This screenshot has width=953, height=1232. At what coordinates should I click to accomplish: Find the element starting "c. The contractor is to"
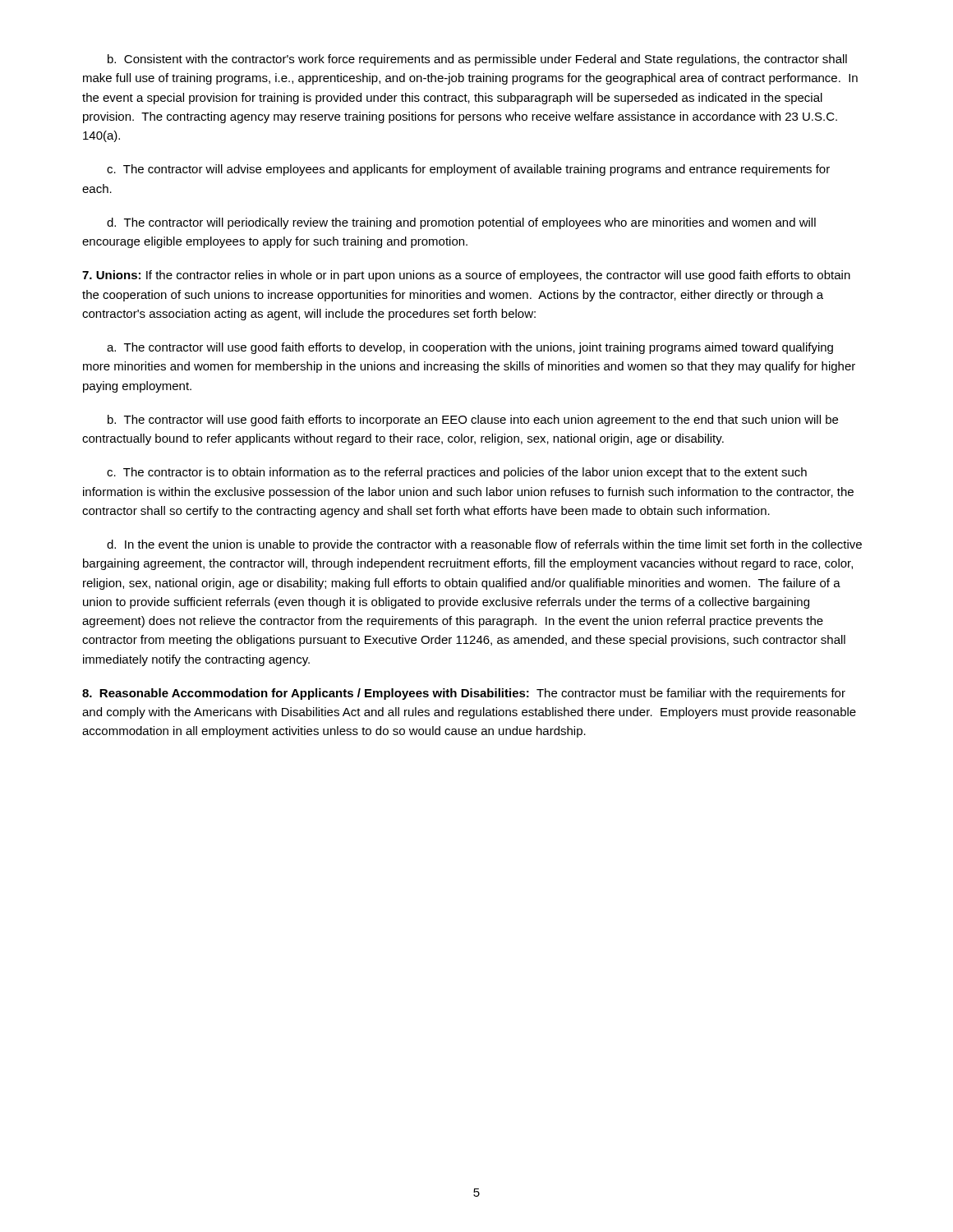(x=468, y=491)
